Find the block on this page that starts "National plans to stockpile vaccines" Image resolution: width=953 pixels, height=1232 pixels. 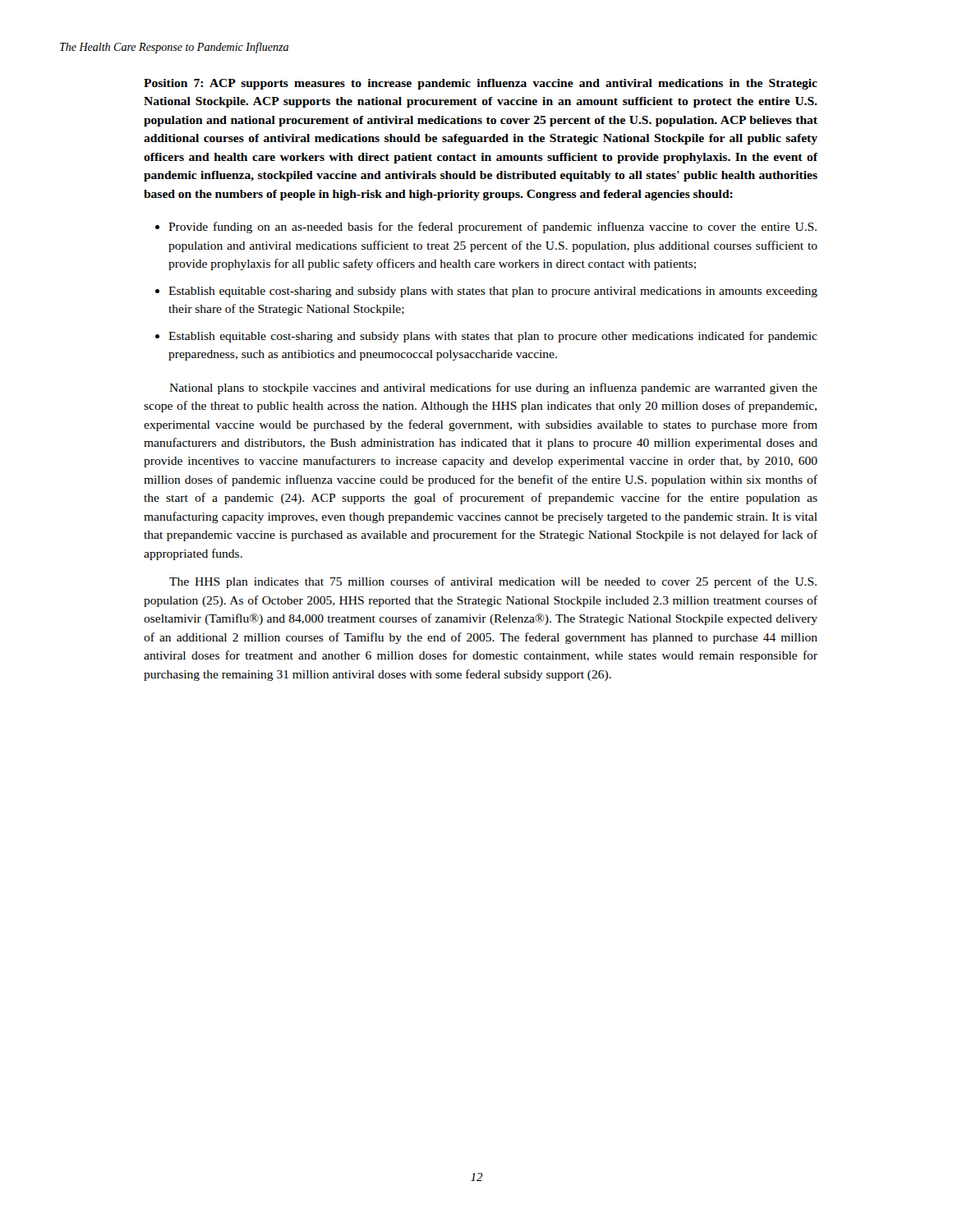point(481,470)
